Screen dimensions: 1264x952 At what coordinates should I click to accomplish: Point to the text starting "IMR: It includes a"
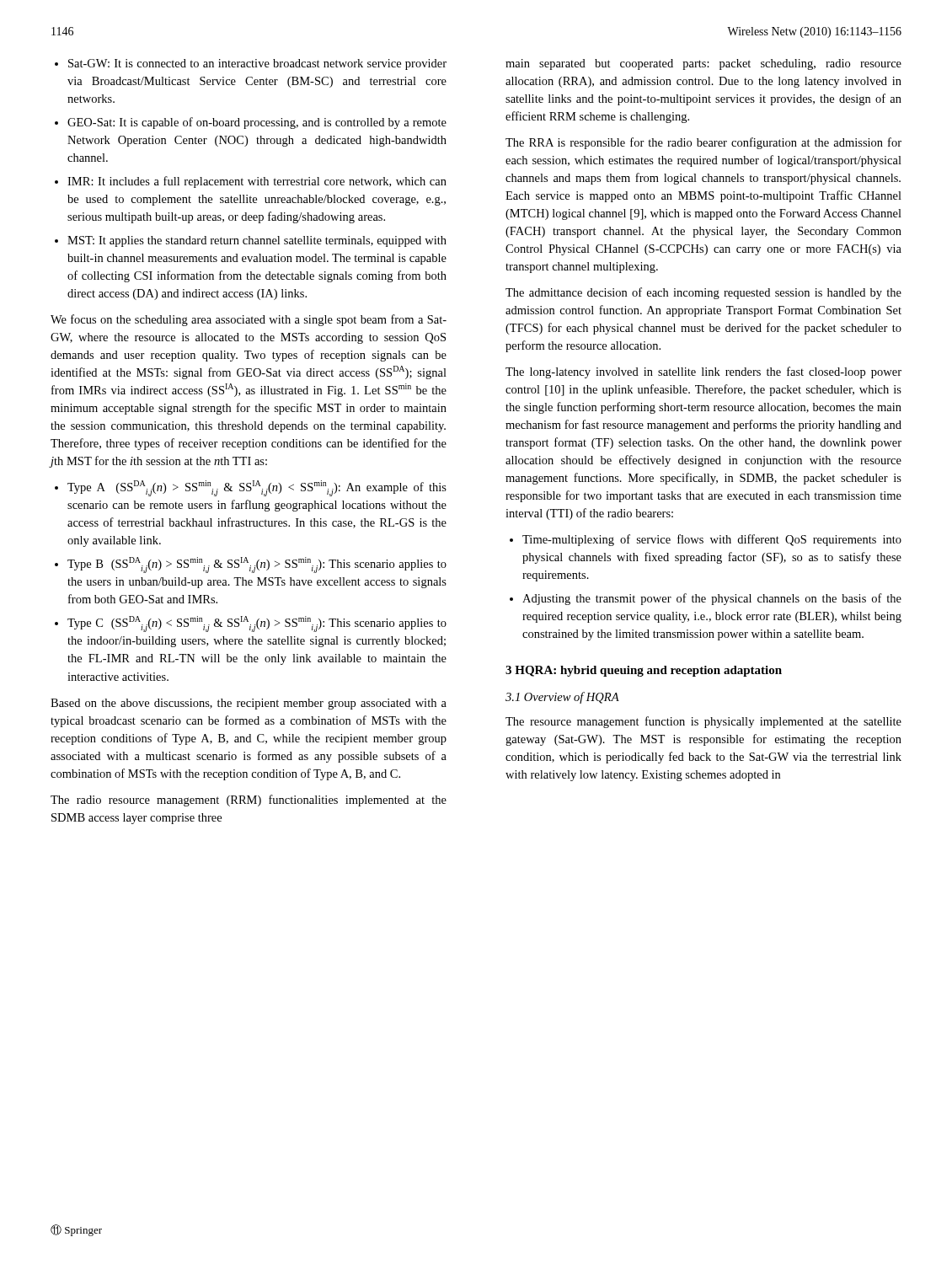click(x=257, y=199)
